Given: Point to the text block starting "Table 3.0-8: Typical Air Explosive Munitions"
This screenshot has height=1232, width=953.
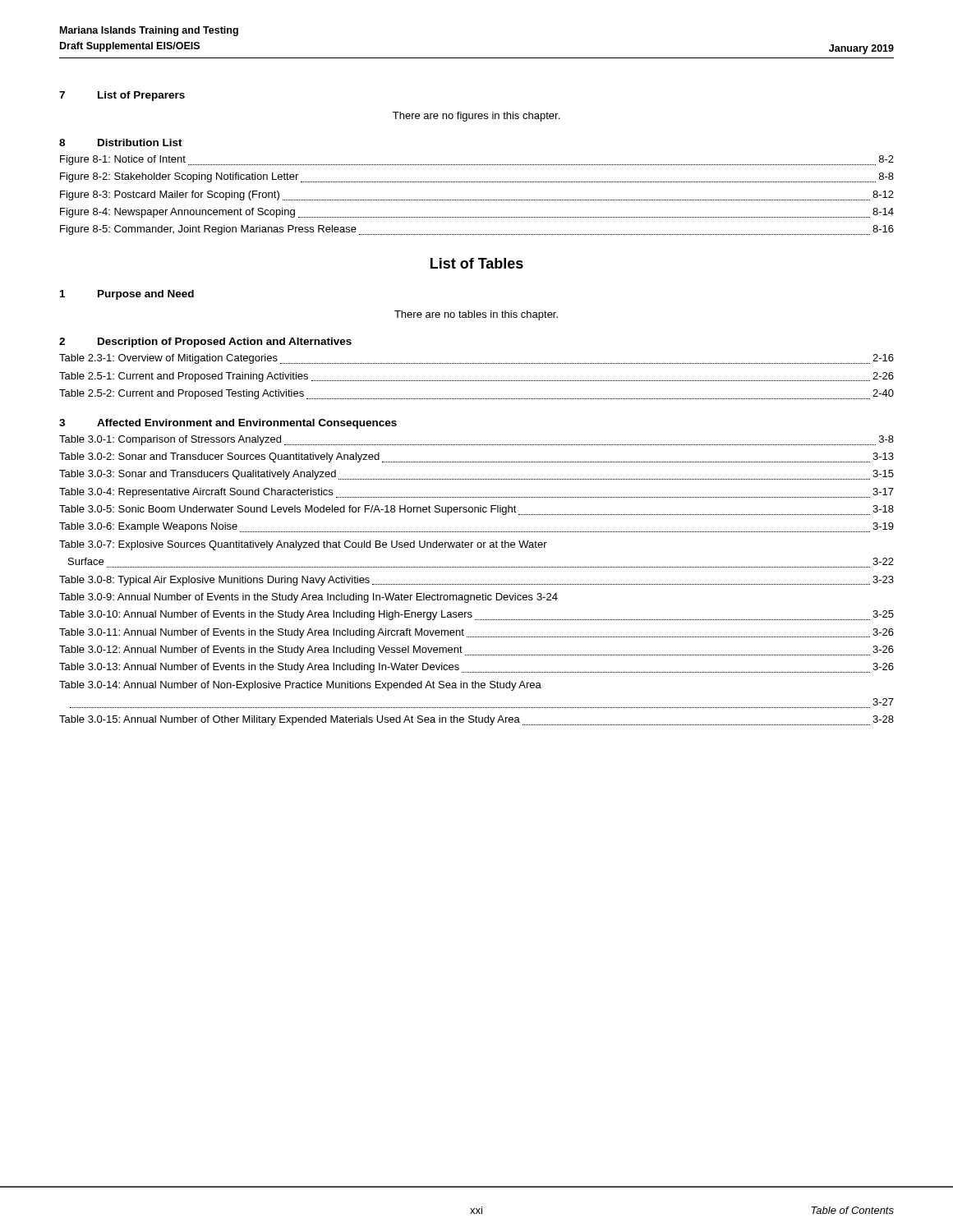Looking at the screenshot, I should (476, 580).
